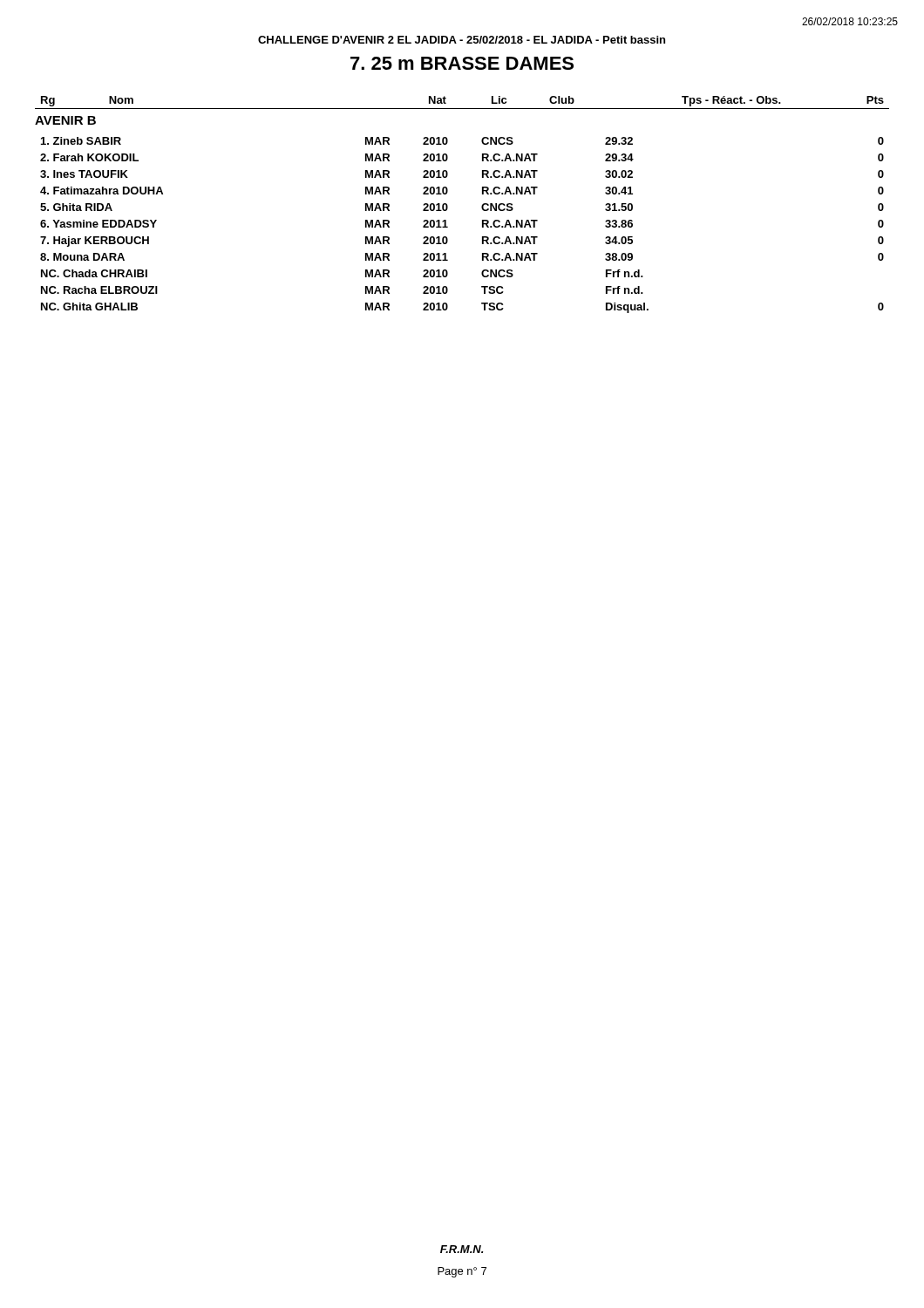Locate the table with the text "6. Yasmine EDDADSY"
The height and width of the screenshot is (1308, 924).
(462, 224)
